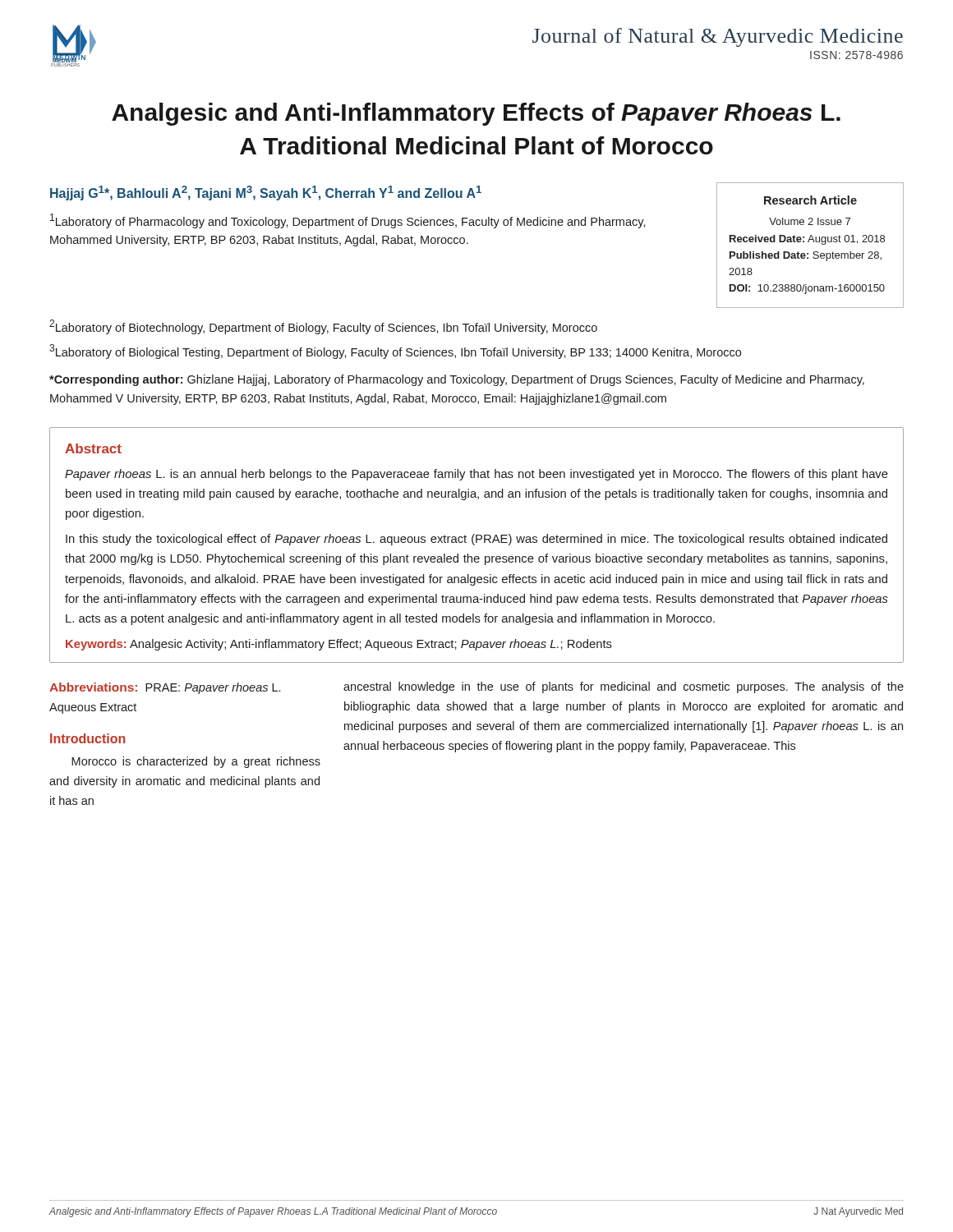Find the block on this page that starts "Papaver rhoeas L. is an"

[x=476, y=546]
